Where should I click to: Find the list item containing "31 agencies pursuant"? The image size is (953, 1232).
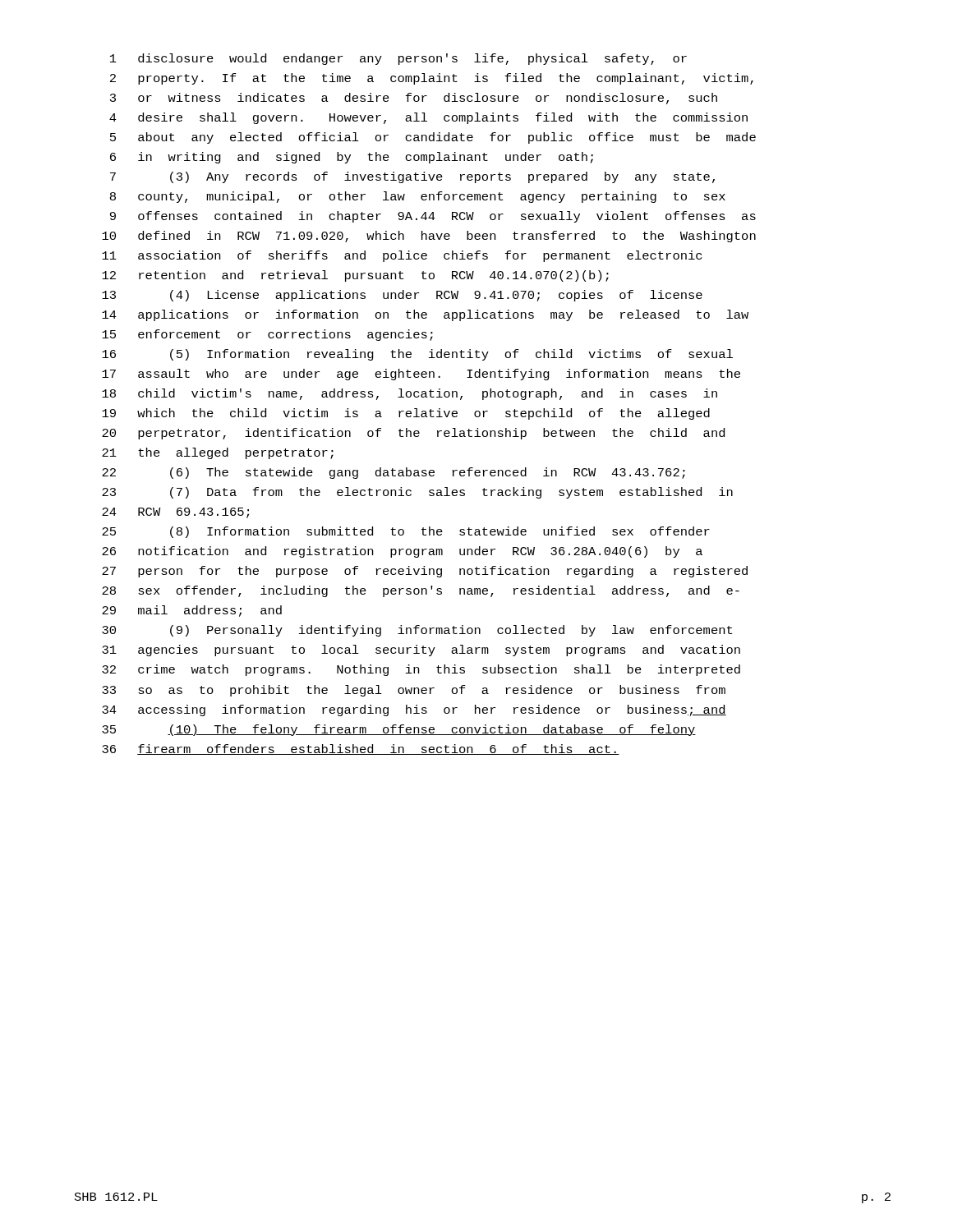(408, 651)
